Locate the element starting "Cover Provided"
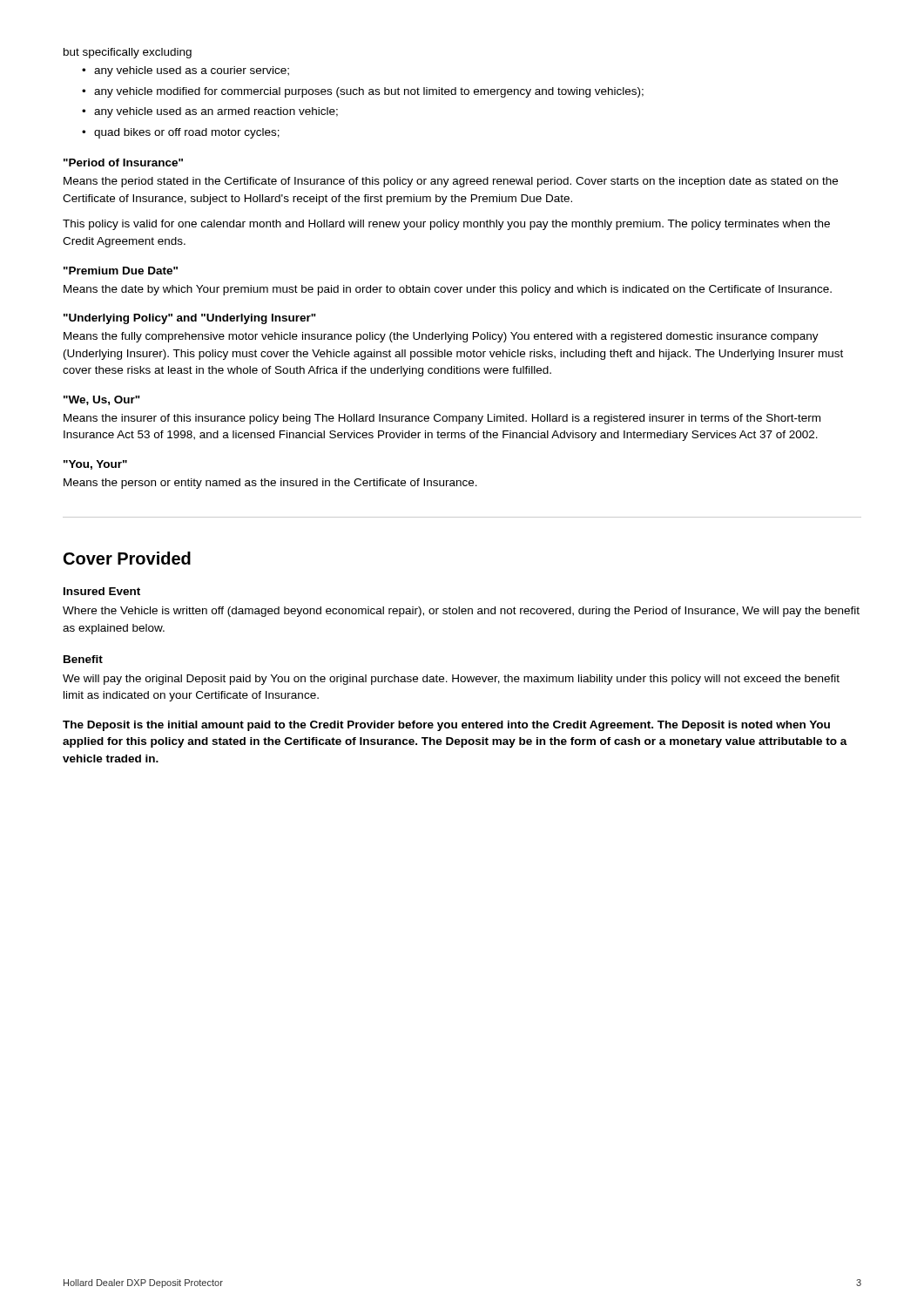Viewport: 924px width, 1307px height. [127, 559]
